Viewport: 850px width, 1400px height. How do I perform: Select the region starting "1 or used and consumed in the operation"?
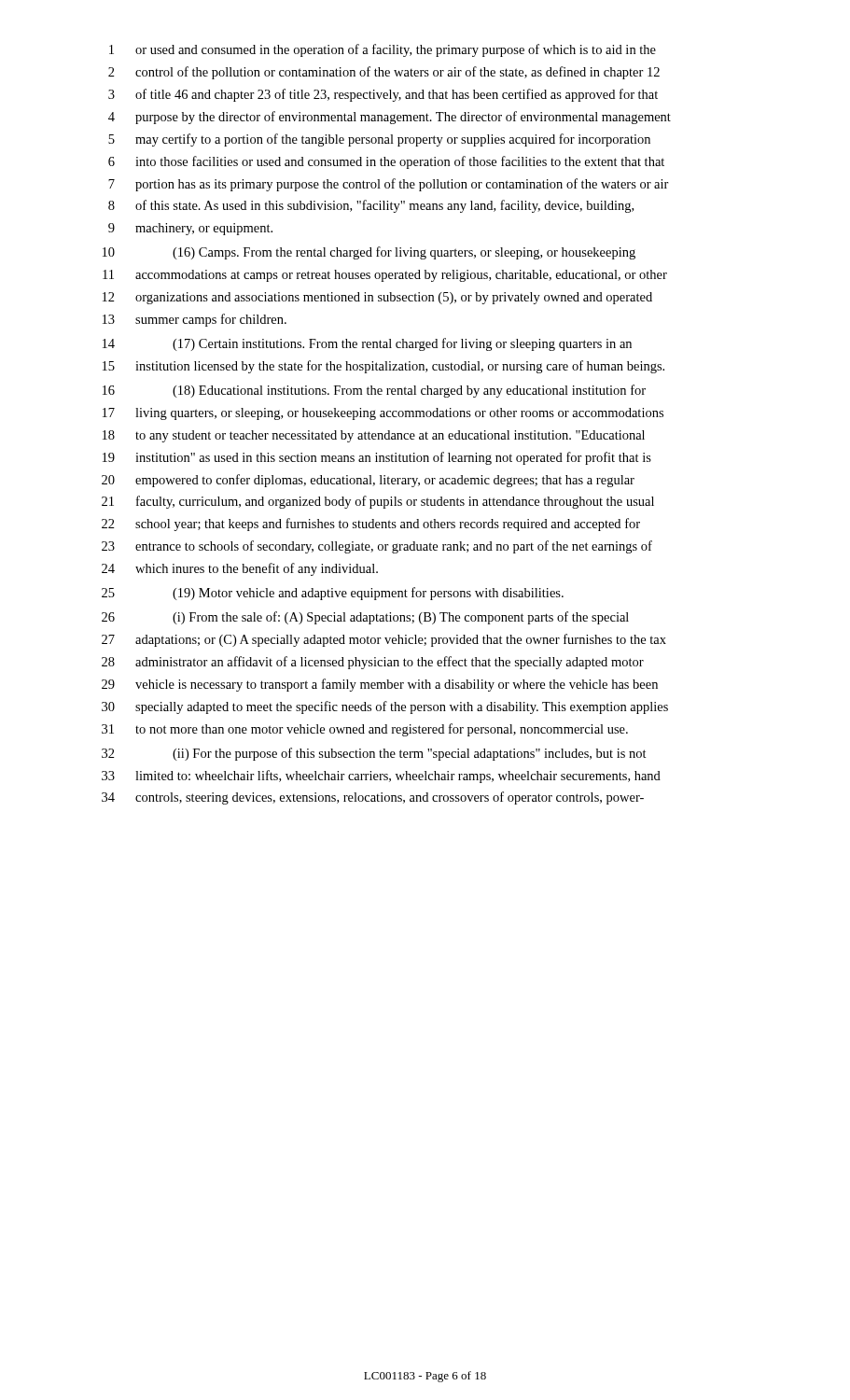[436, 50]
